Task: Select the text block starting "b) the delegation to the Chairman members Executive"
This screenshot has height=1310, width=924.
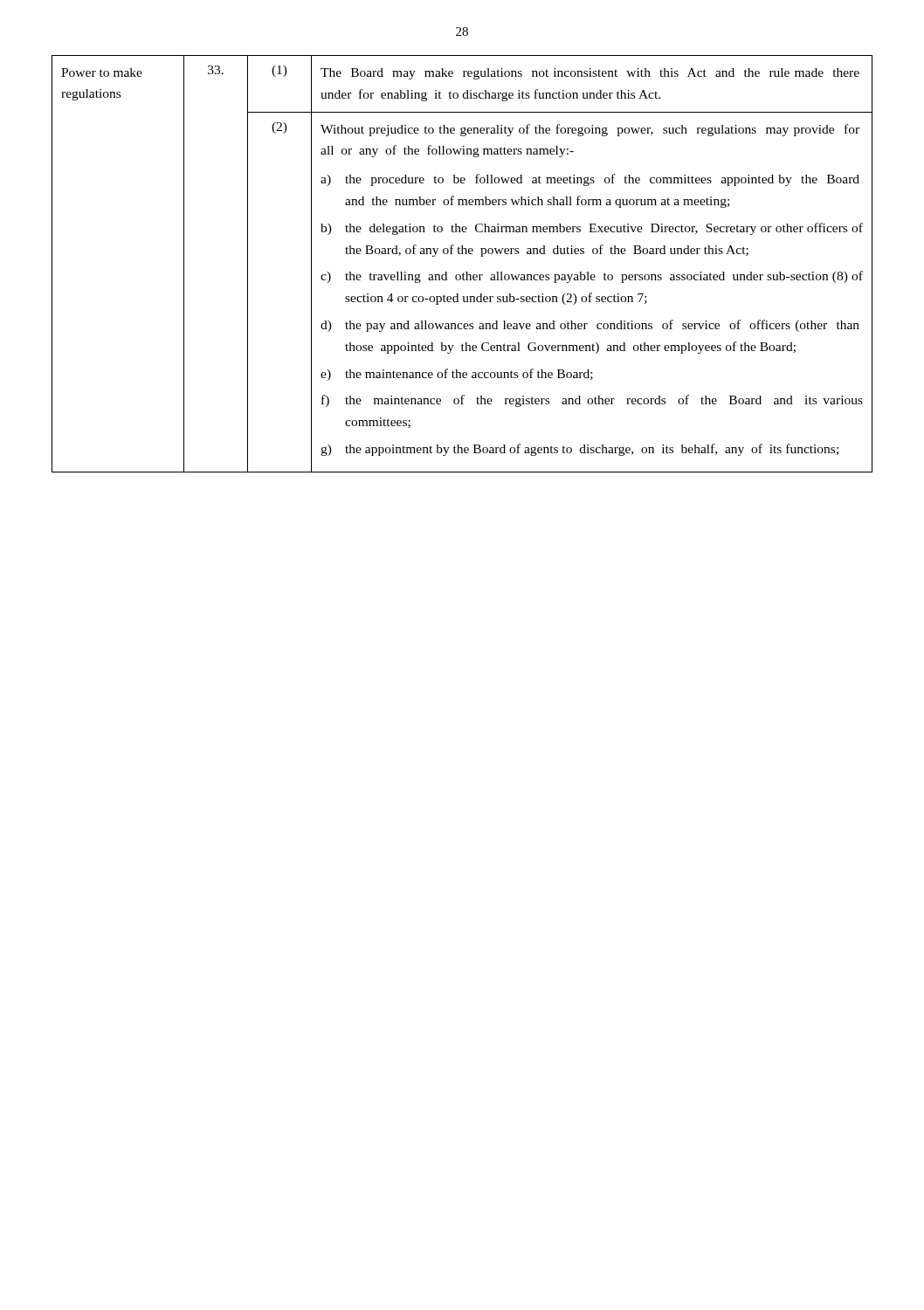Action: click(x=592, y=239)
